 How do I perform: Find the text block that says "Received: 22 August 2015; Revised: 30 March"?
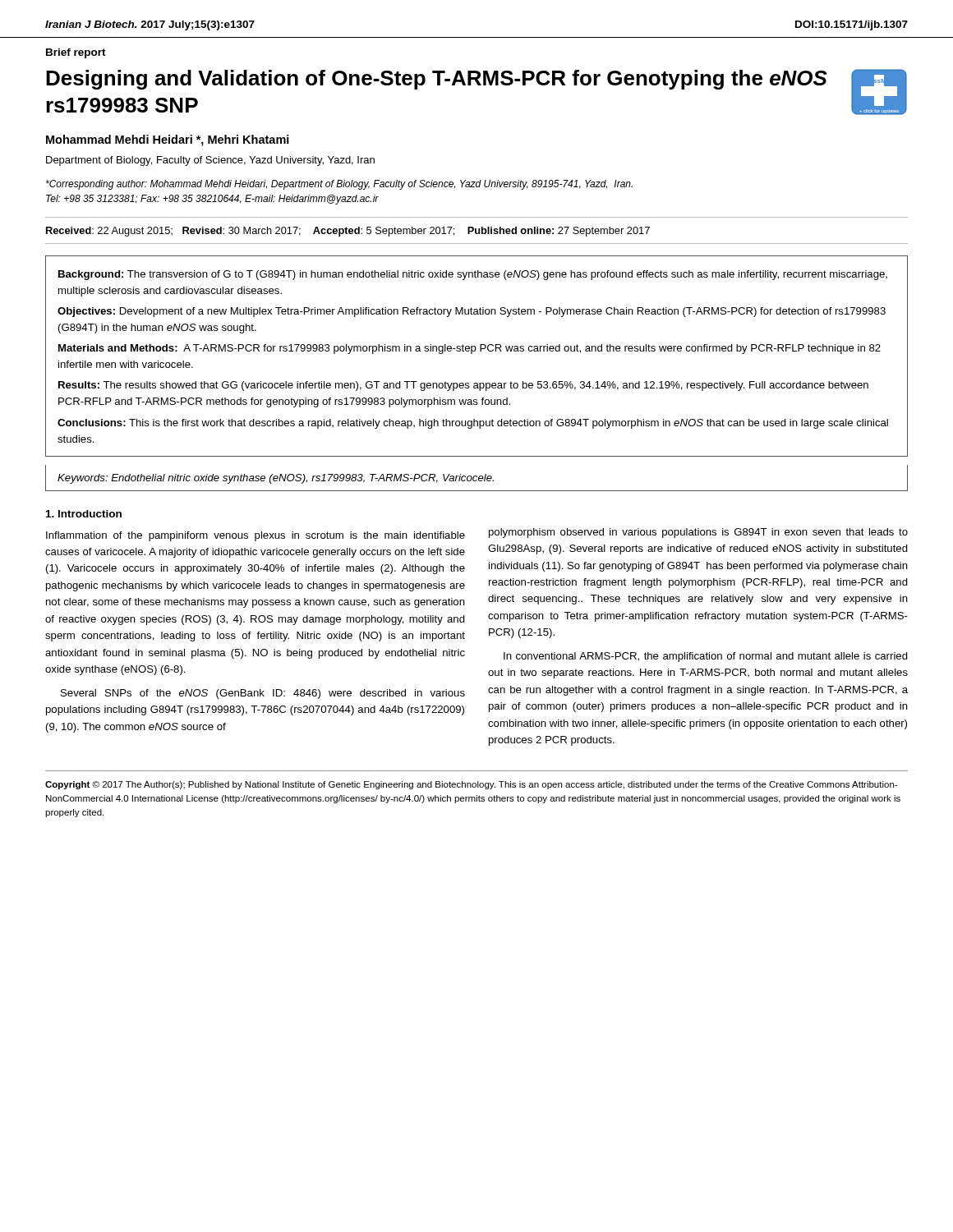point(348,230)
